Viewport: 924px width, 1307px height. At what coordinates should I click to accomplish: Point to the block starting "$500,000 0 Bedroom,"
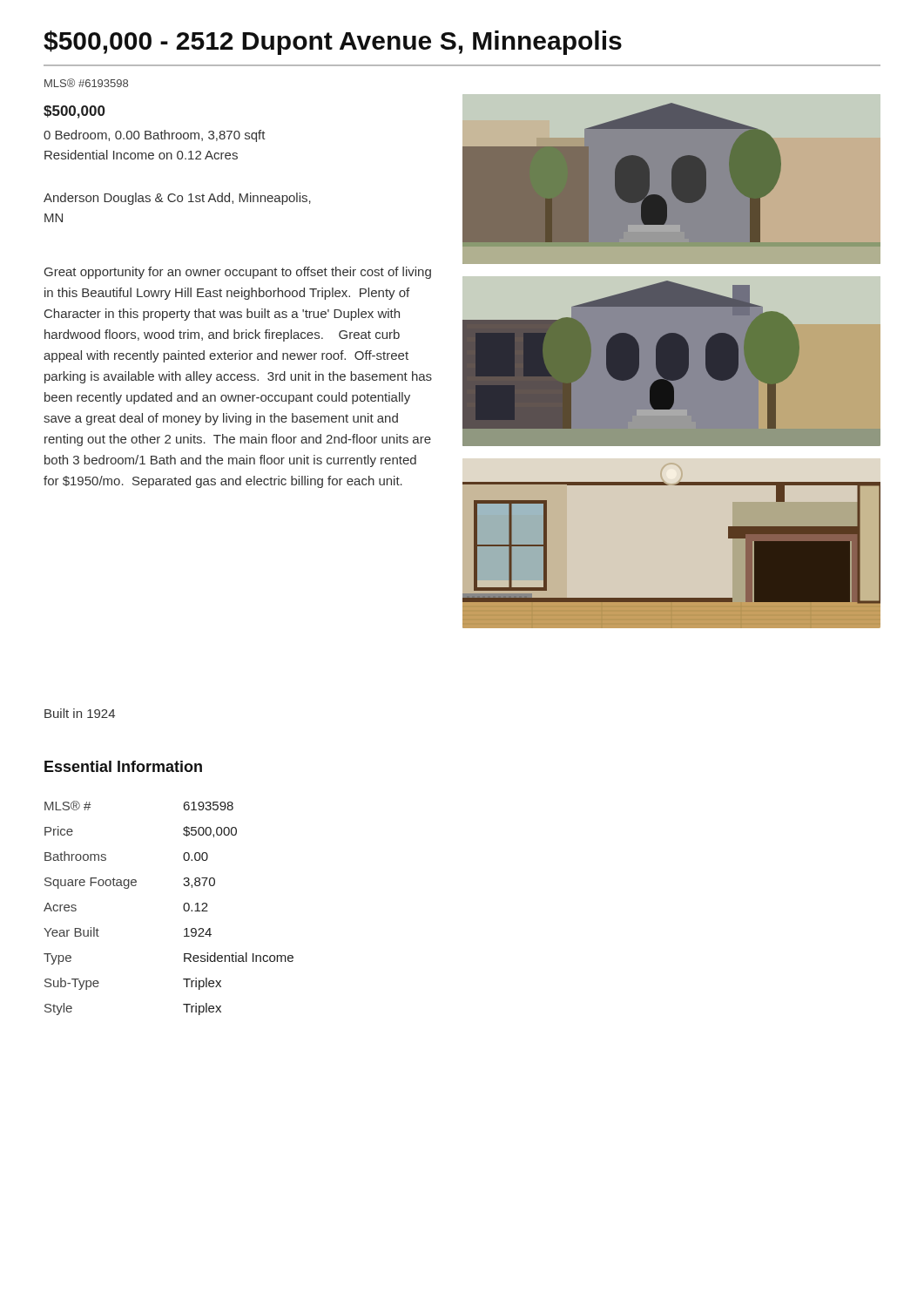pyautogui.click(x=244, y=134)
